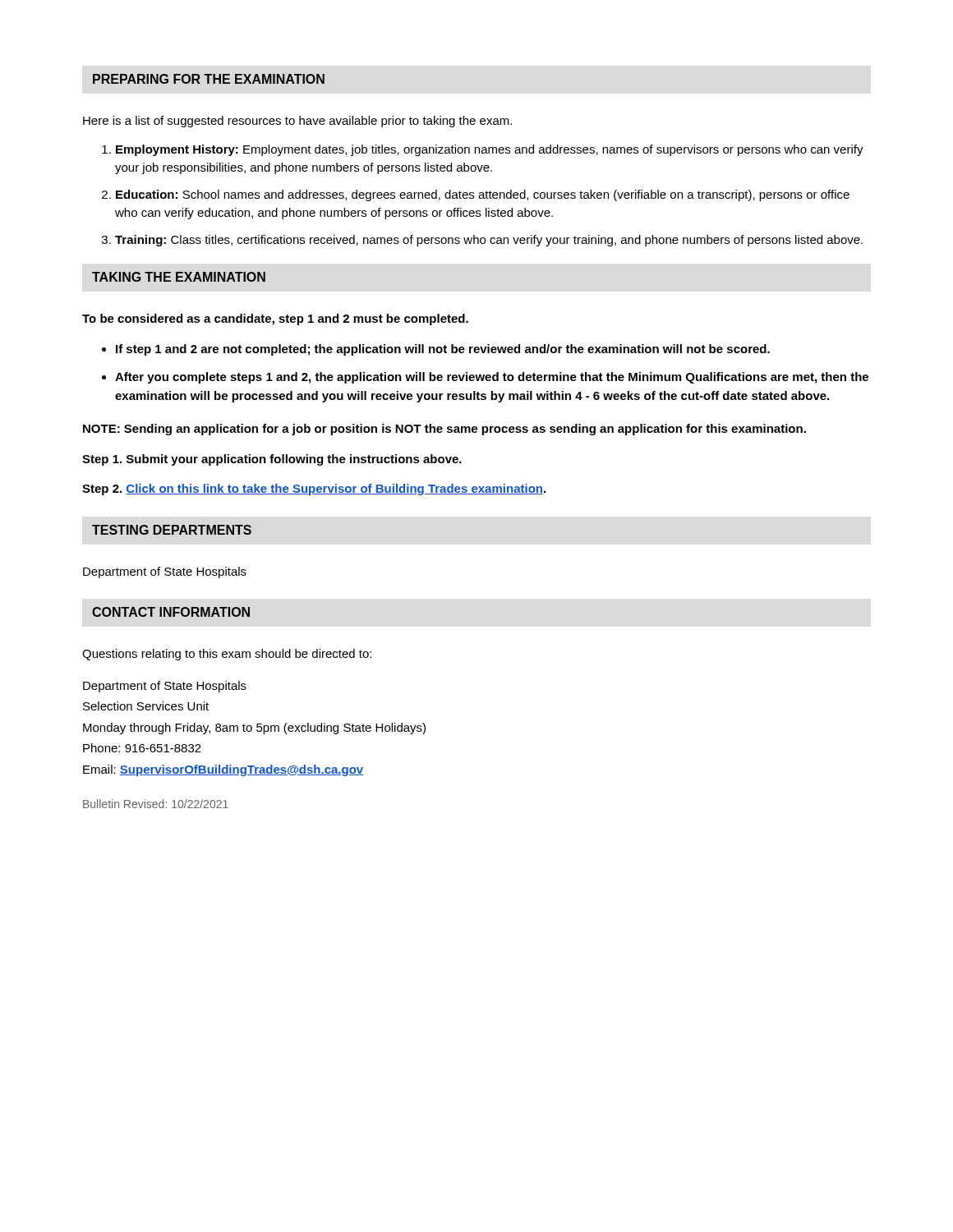Where is the passage that starts "Education: School names and addresses, degrees"?

pos(482,203)
